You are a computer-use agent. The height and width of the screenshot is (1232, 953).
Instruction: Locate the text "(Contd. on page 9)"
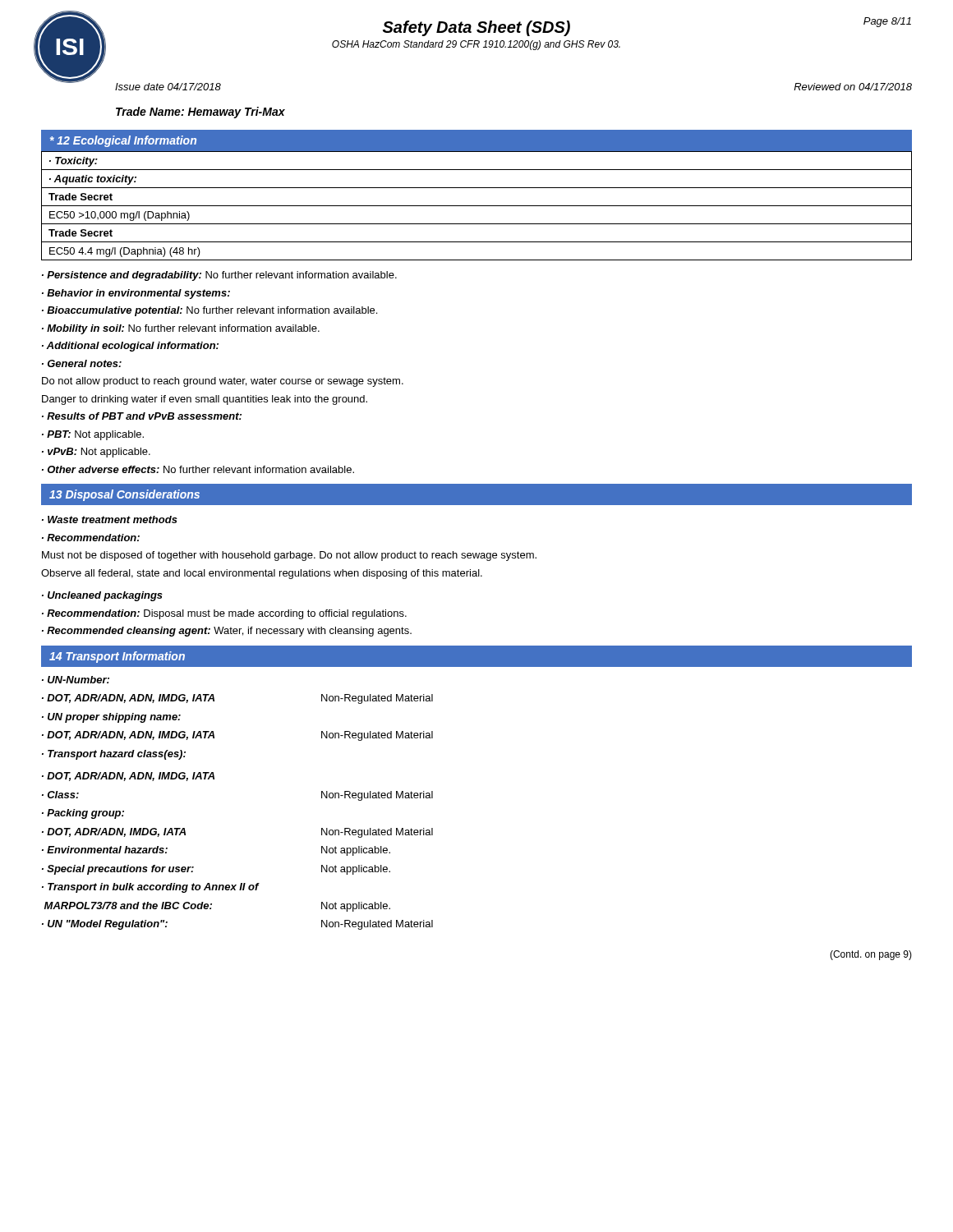pos(871,954)
